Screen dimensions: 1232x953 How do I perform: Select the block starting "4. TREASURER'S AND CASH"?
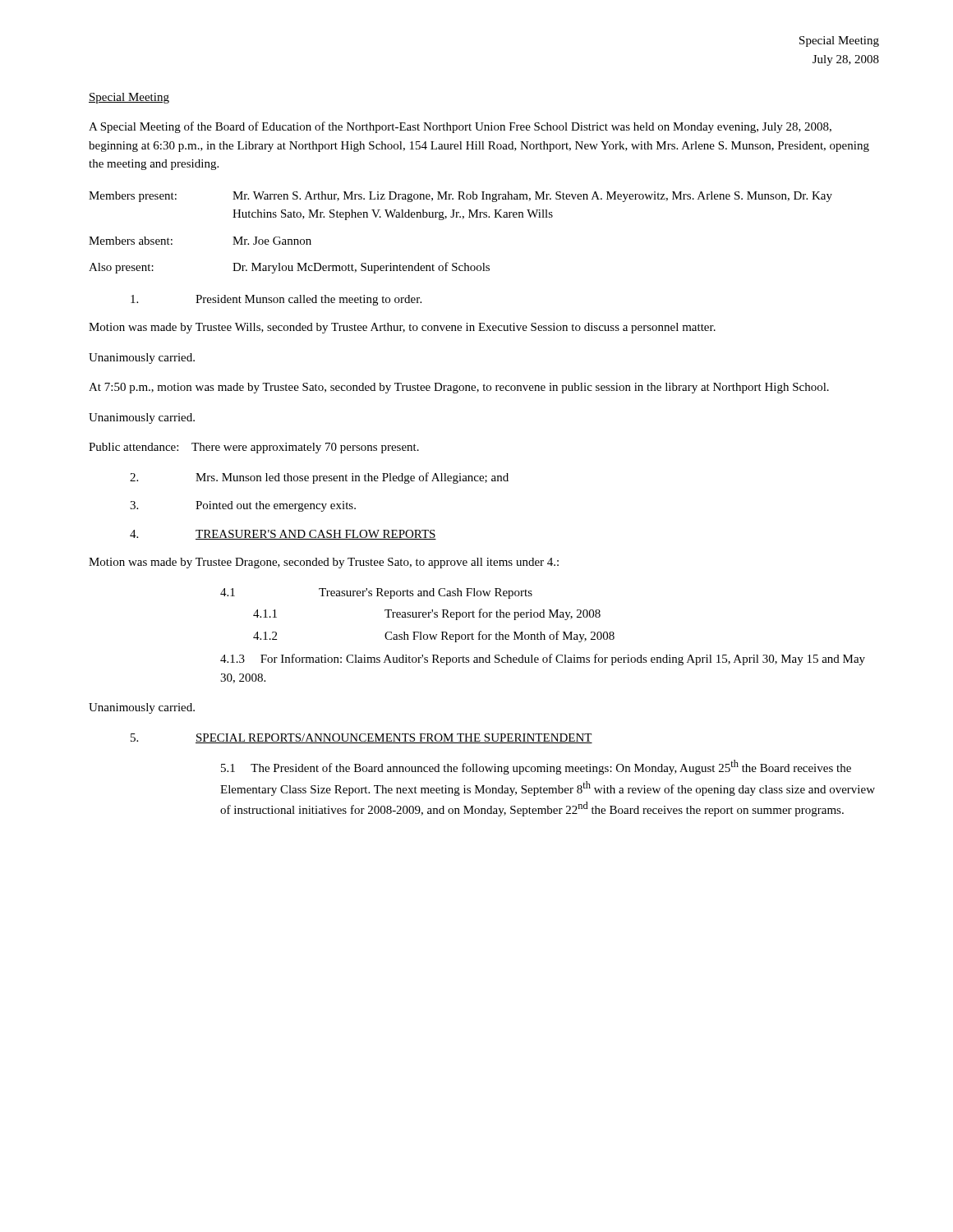pos(283,535)
